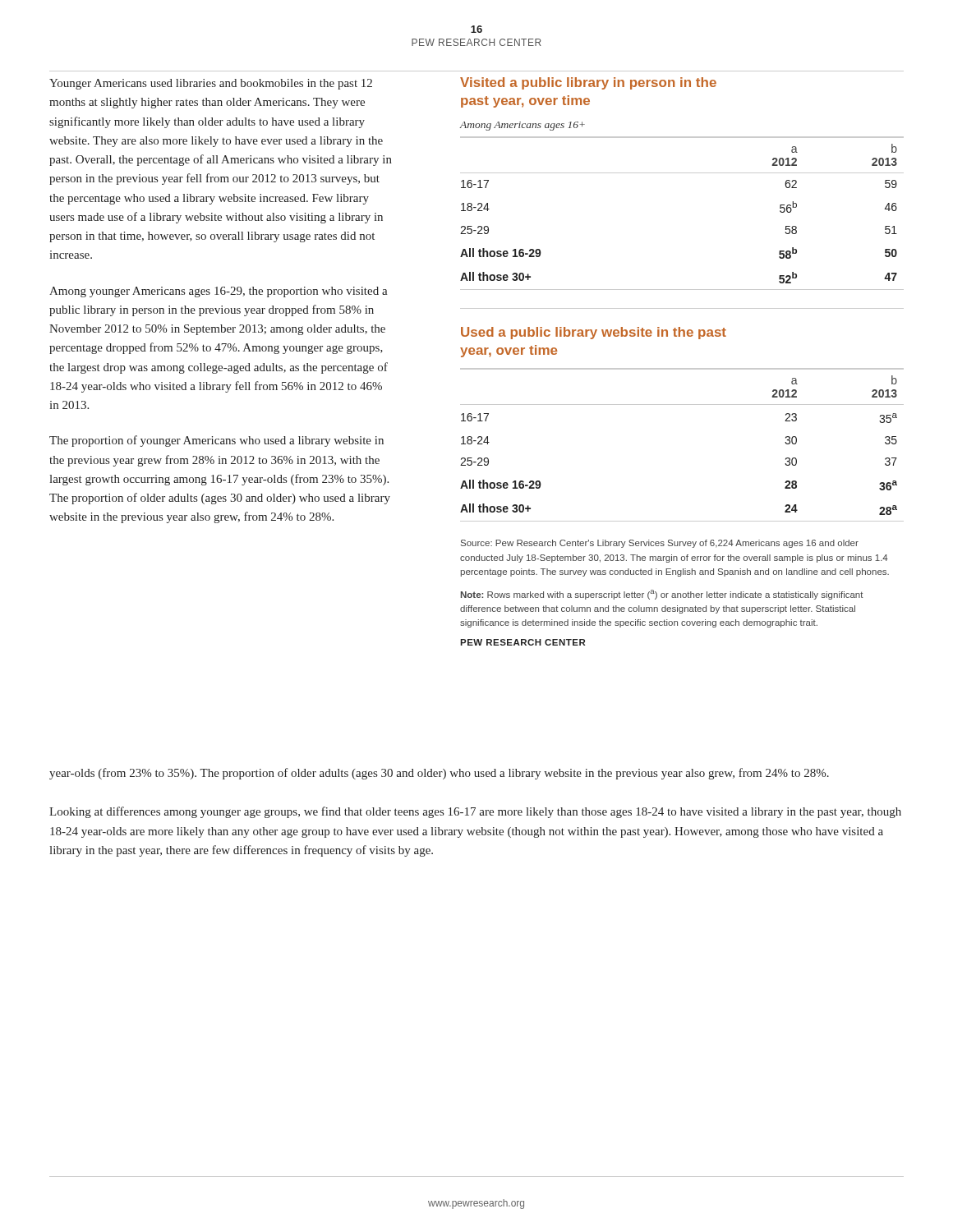Click the passage that begins "Source: Pew Research Center's Library Services Survey of"

pyautogui.click(x=675, y=557)
